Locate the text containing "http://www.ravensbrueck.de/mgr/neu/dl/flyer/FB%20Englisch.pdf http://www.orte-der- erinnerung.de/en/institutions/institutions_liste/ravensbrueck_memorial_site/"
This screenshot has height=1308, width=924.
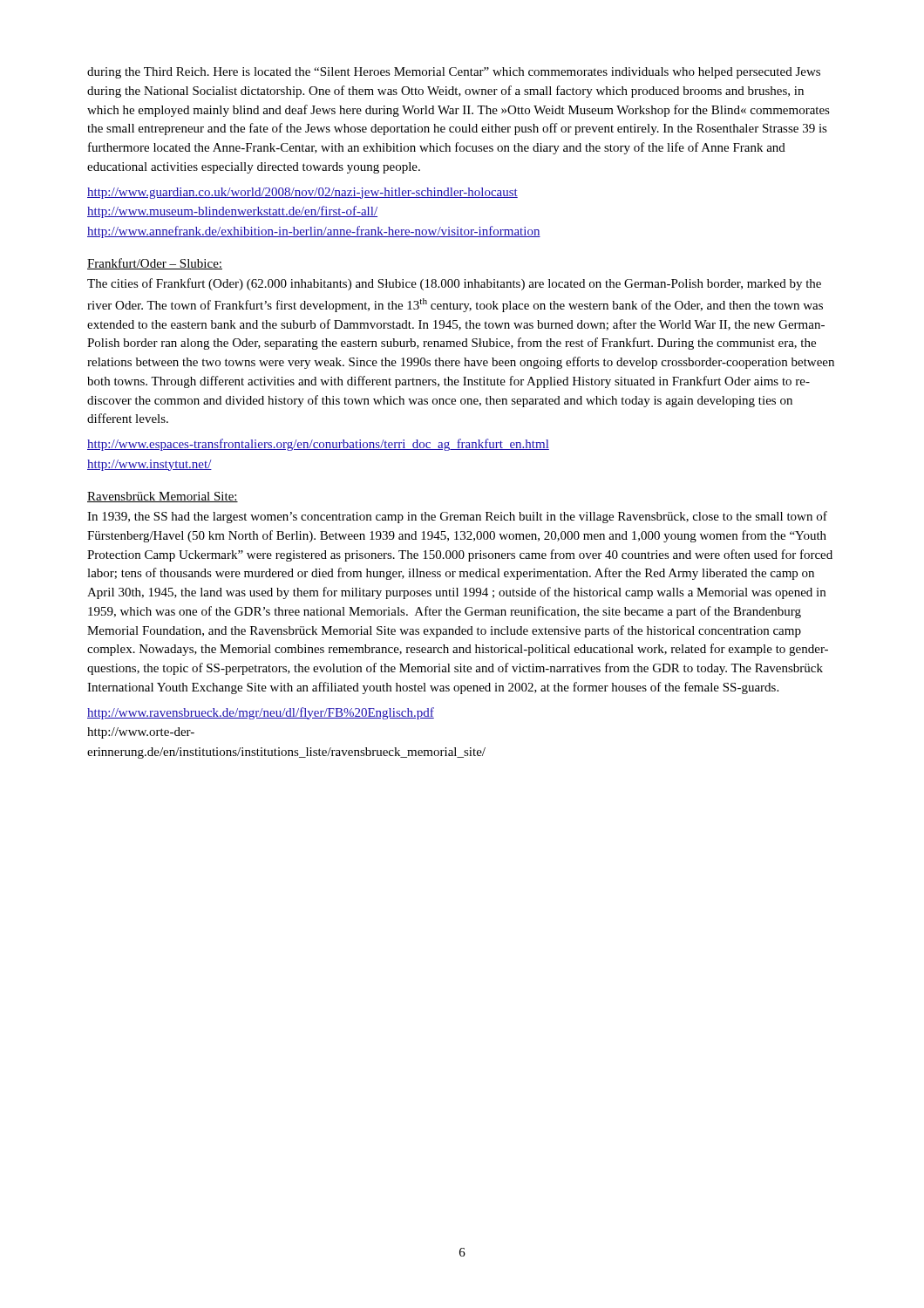pyautogui.click(x=261, y=713)
